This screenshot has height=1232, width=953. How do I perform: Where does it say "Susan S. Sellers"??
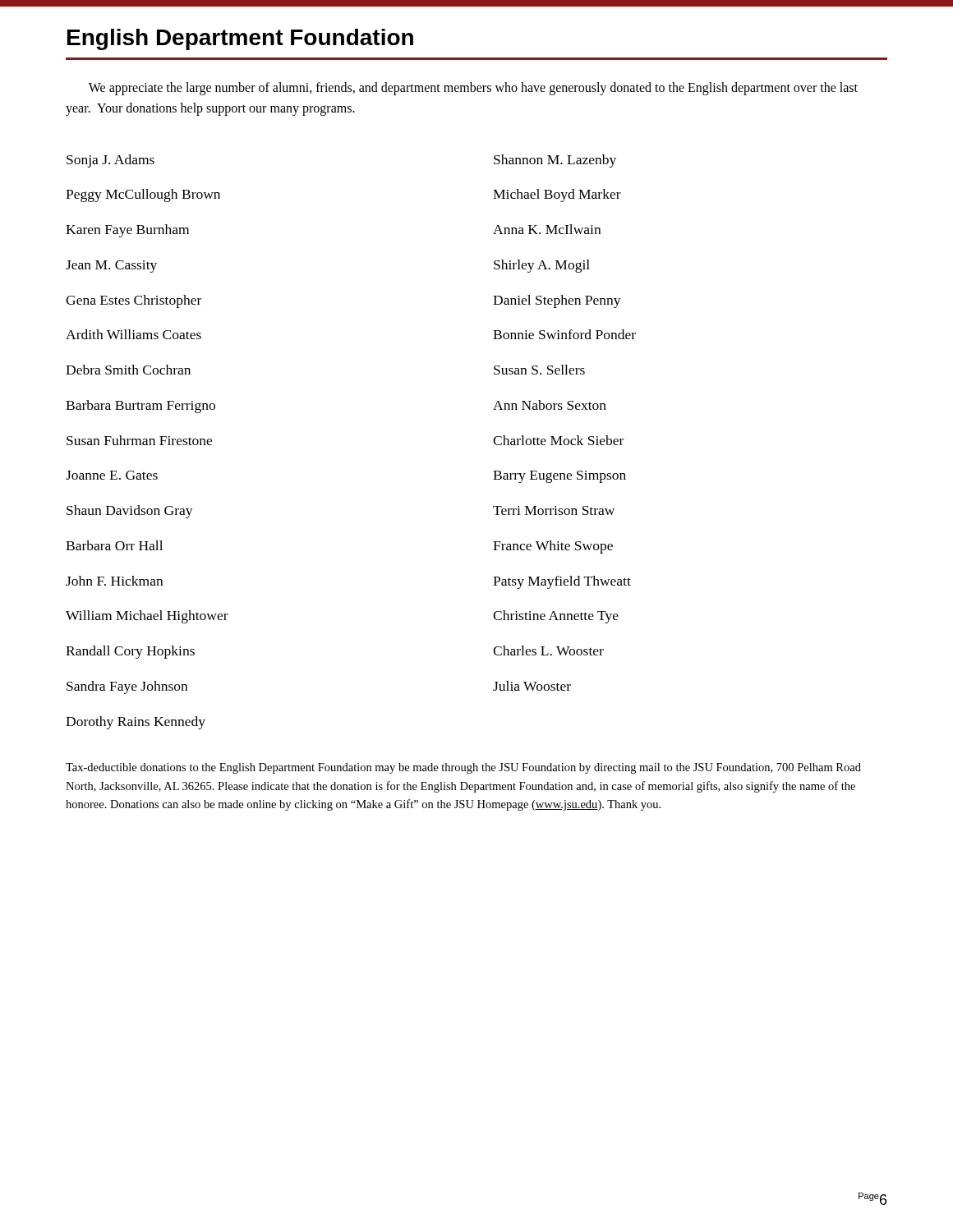tap(539, 370)
